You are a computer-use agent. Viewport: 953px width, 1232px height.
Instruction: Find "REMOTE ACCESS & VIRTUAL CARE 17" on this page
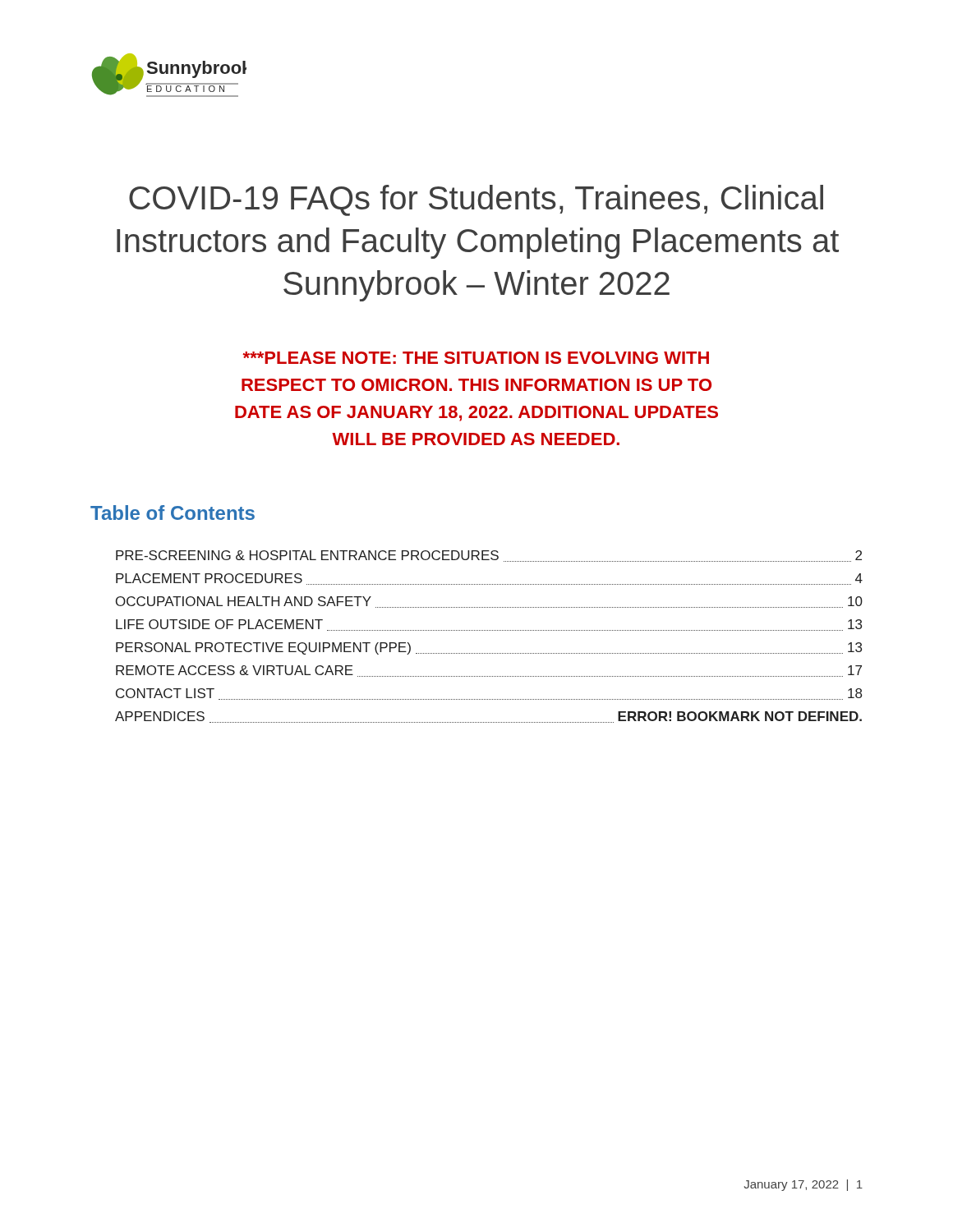tap(489, 671)
